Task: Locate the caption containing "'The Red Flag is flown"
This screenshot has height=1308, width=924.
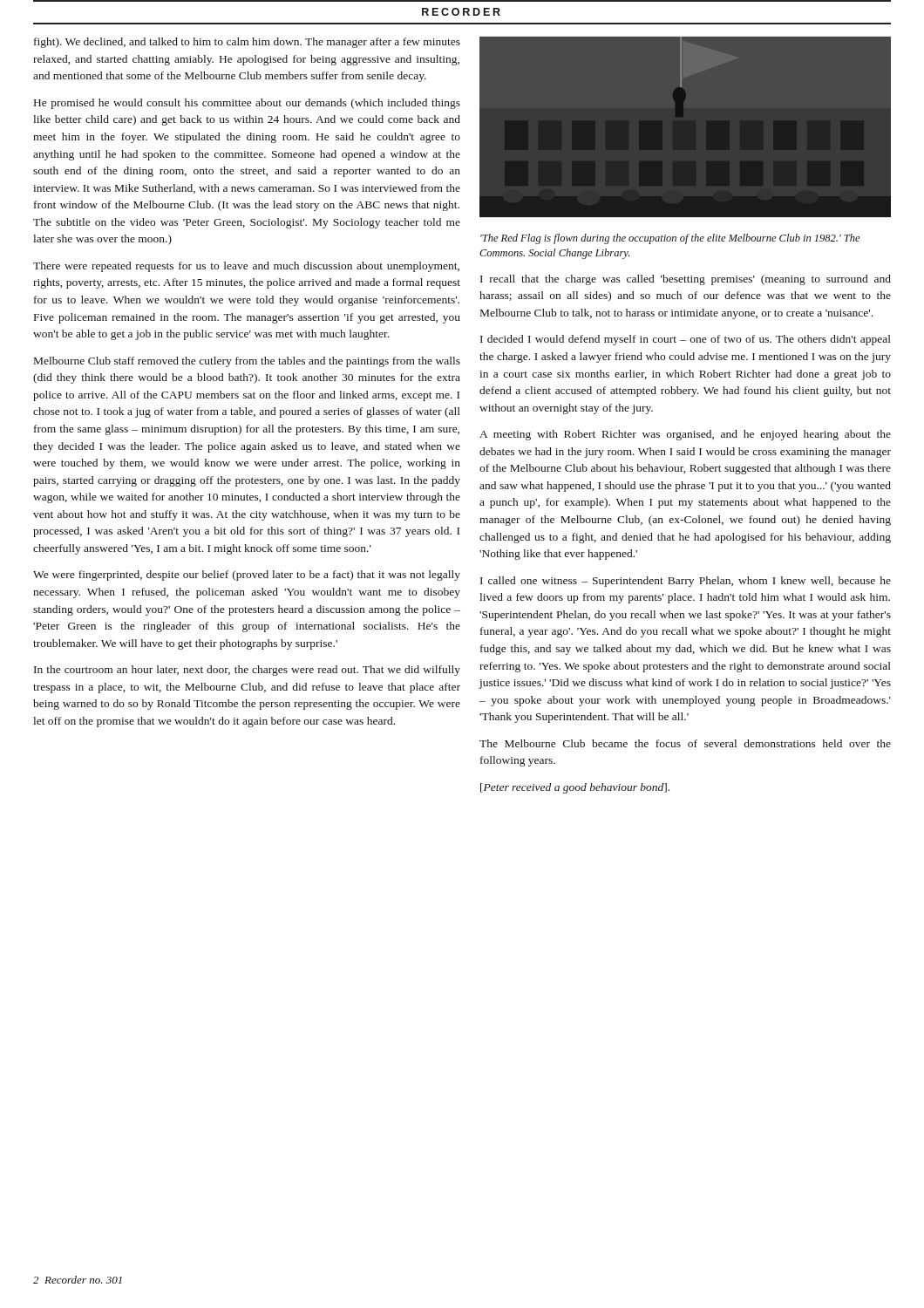Action: tap(670, 245)
